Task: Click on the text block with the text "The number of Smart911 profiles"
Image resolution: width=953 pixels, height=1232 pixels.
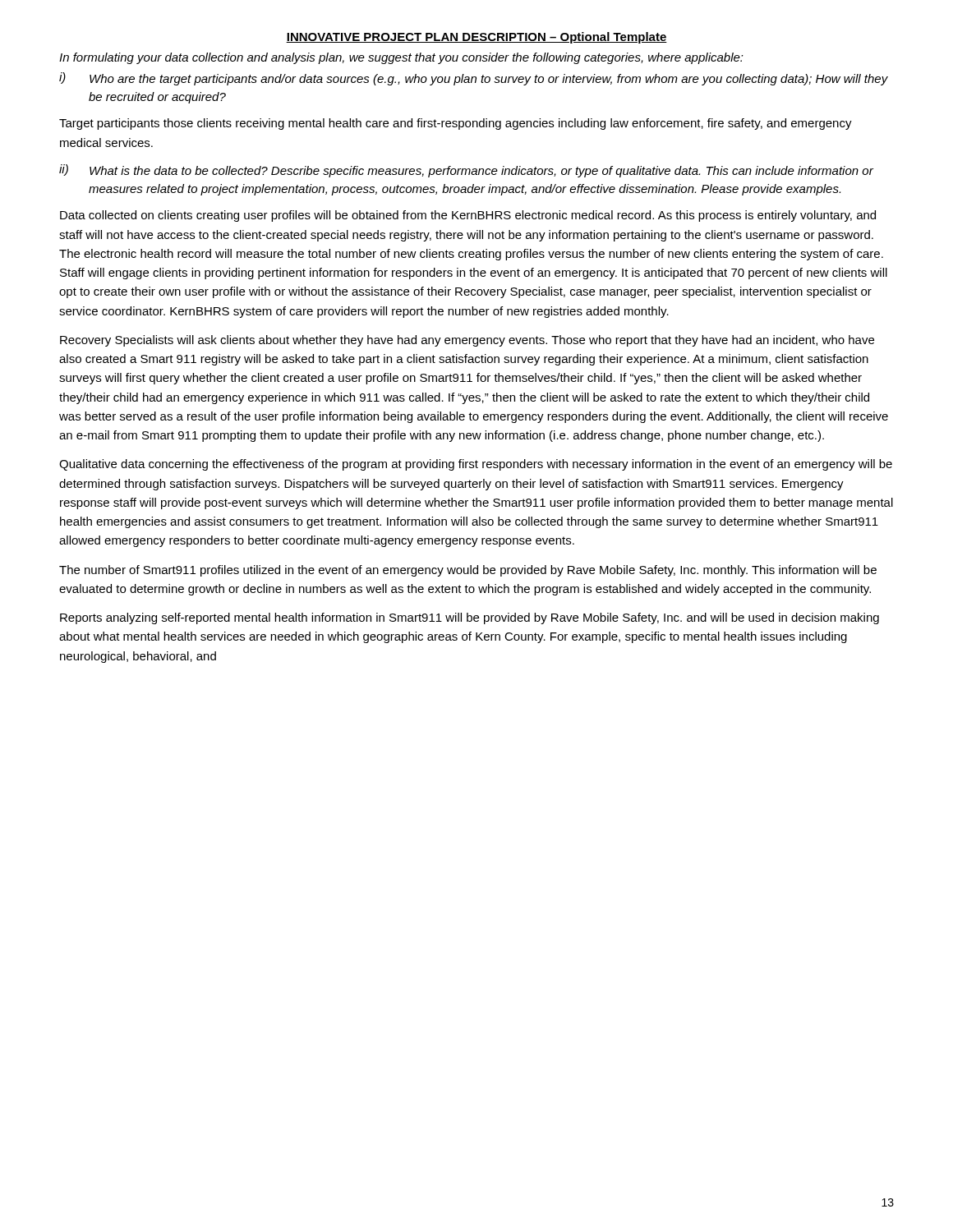Action: 468,579
